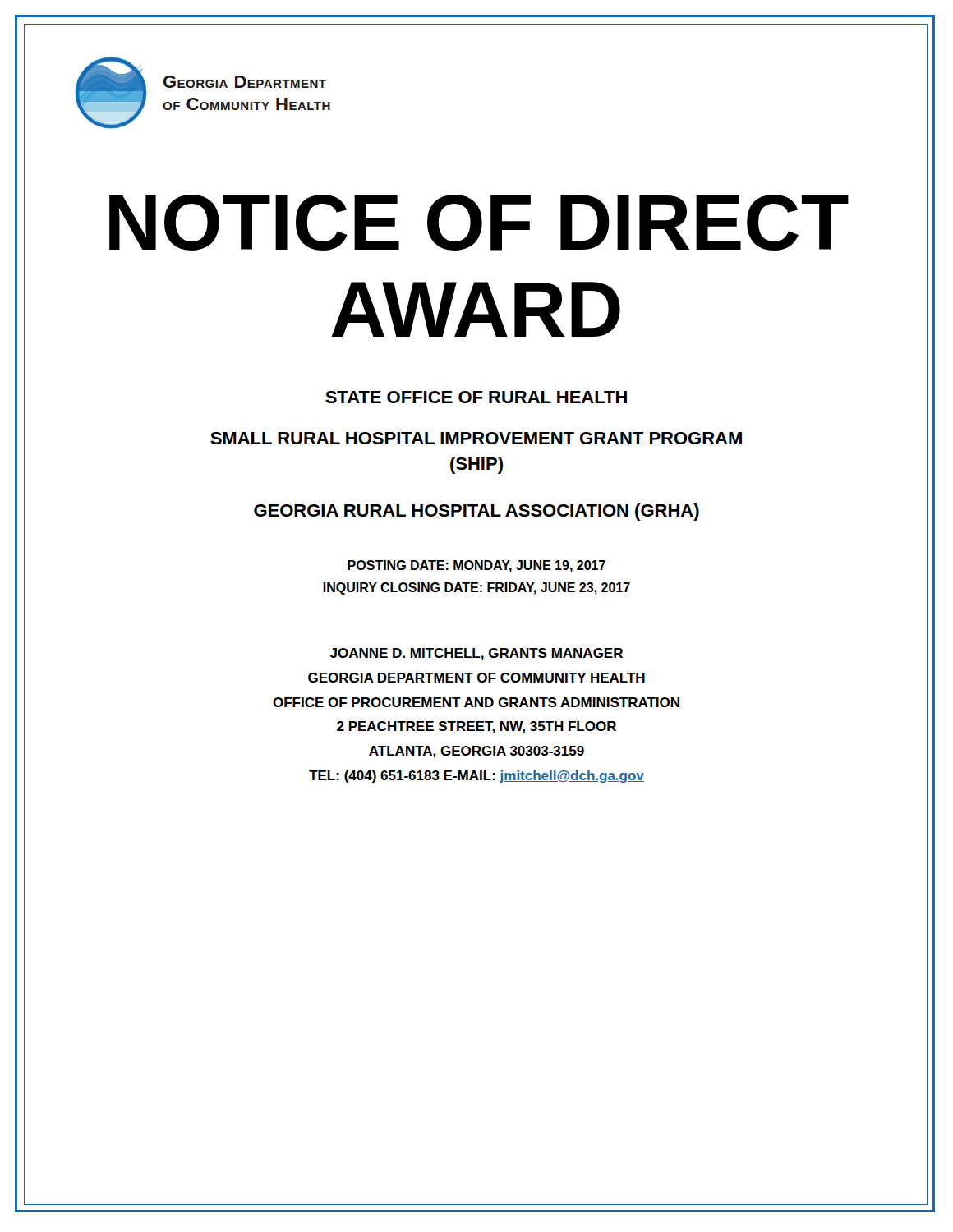Select a logo
This screenshot has width=953, height=1232.
202,93
